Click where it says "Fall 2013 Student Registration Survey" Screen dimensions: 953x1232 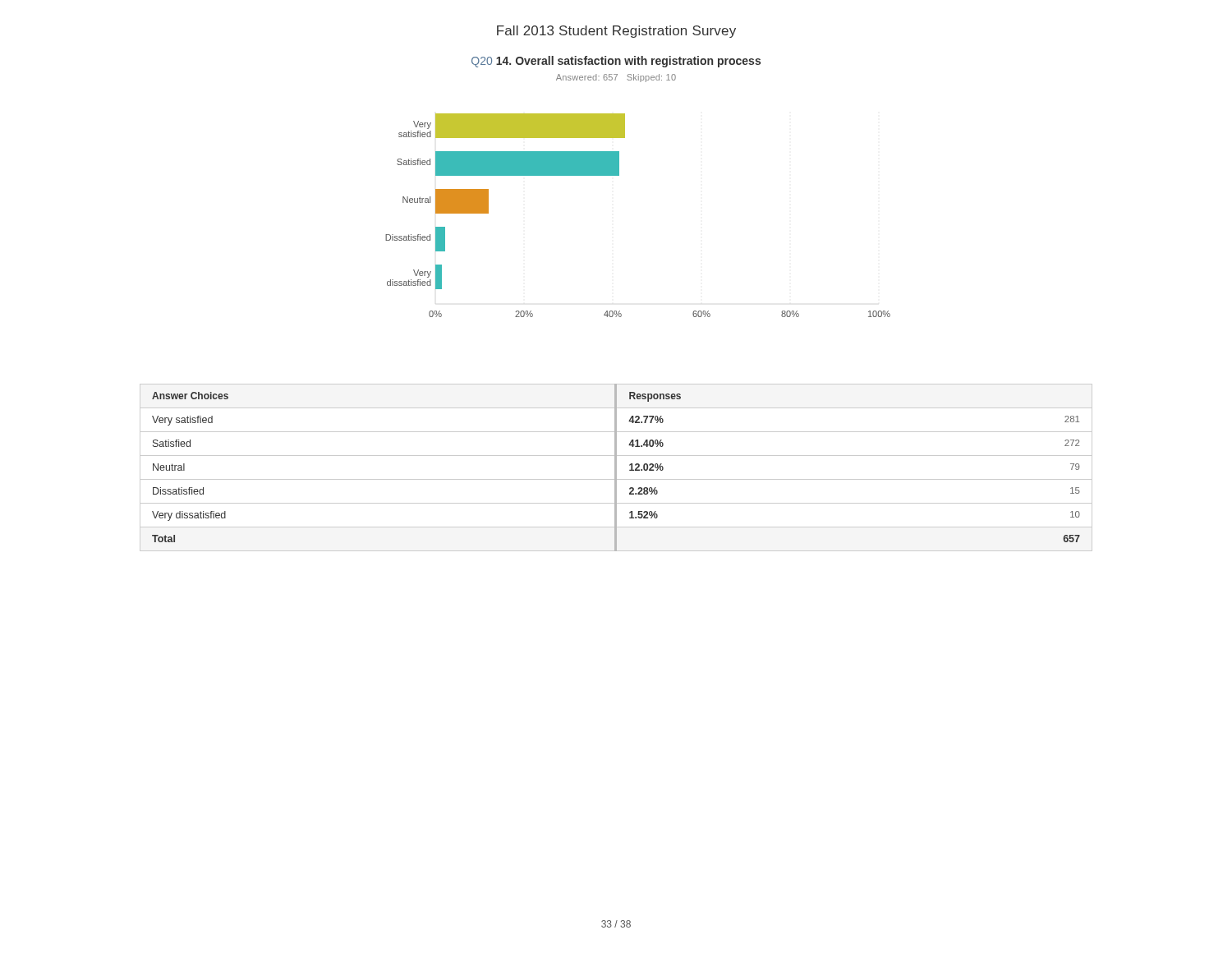point(616,31)
